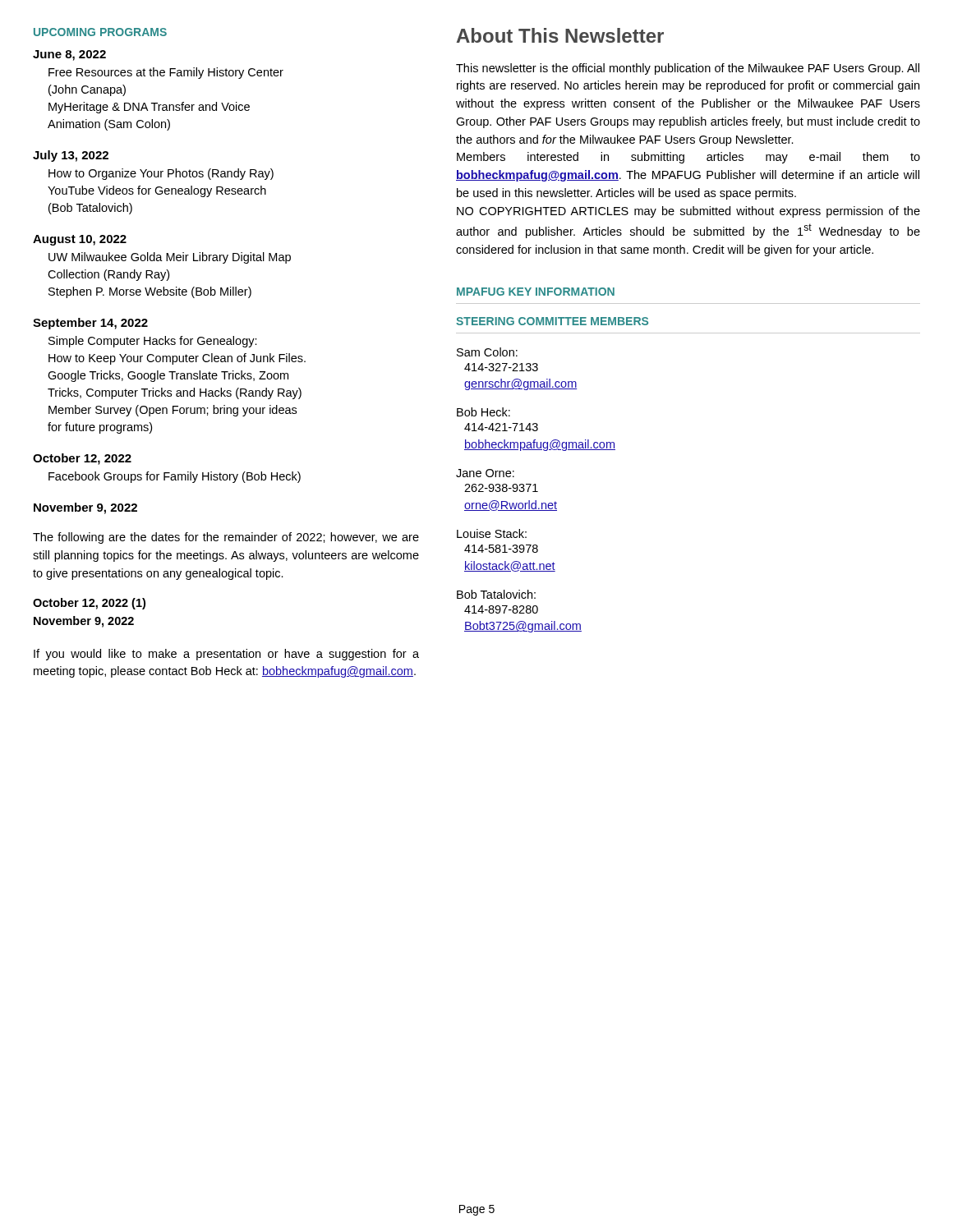
Task: Point to "UPCOMING PROGRAMS"
Action: [100, 32]
